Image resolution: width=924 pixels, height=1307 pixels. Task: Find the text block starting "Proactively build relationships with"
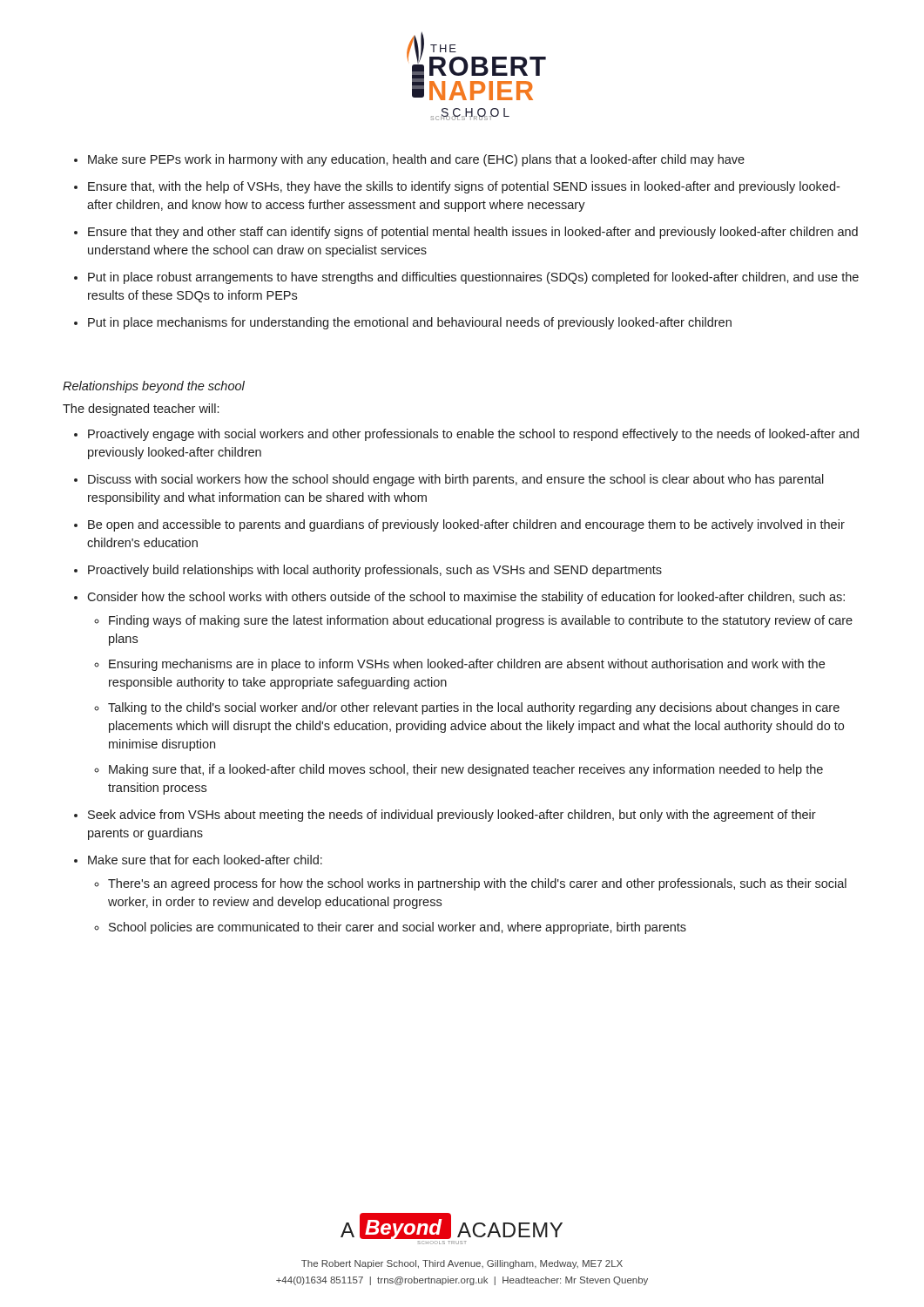tap(375, 570)
